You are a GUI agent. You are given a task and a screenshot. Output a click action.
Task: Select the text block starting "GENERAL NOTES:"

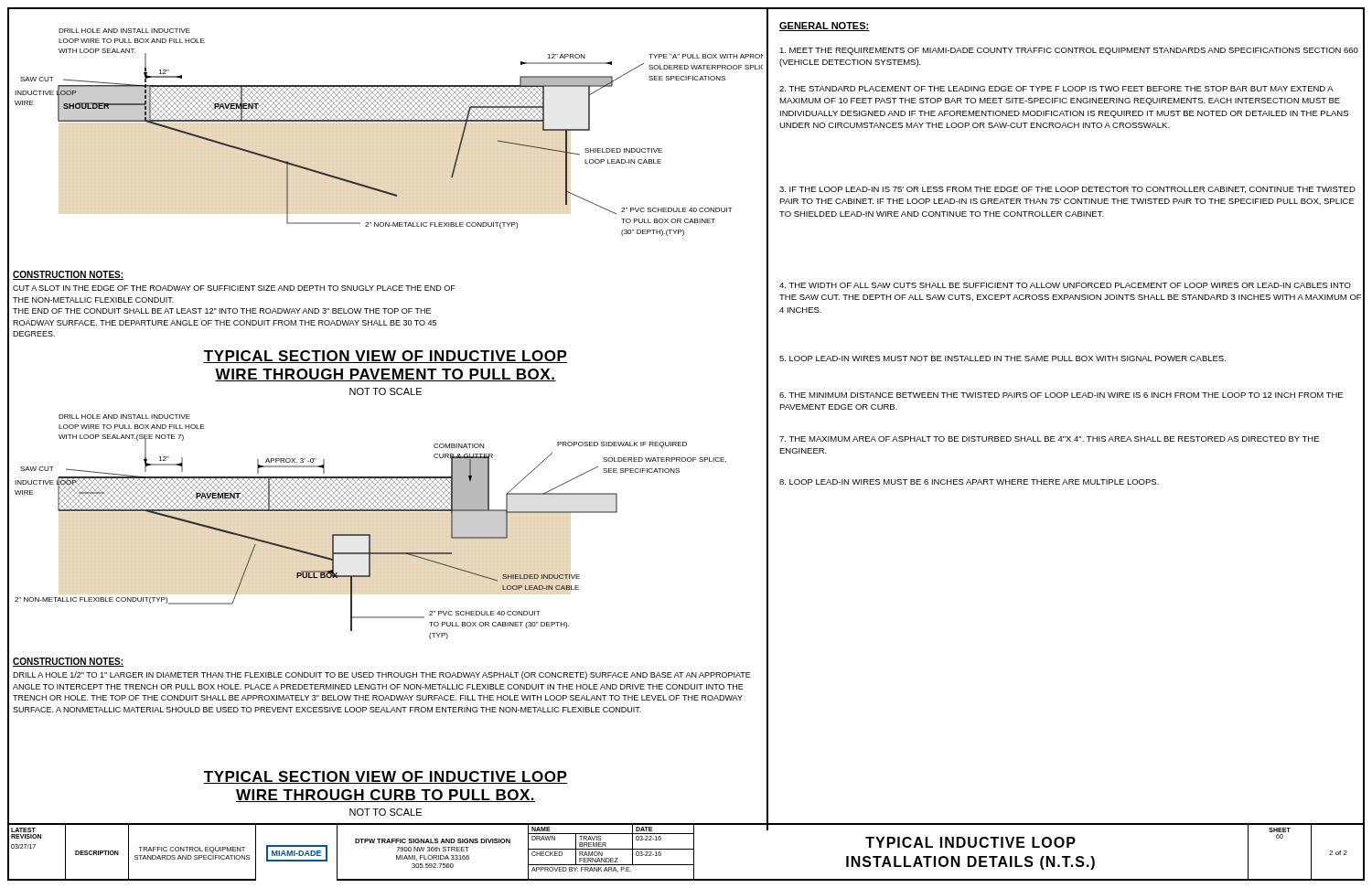point(825,25)
